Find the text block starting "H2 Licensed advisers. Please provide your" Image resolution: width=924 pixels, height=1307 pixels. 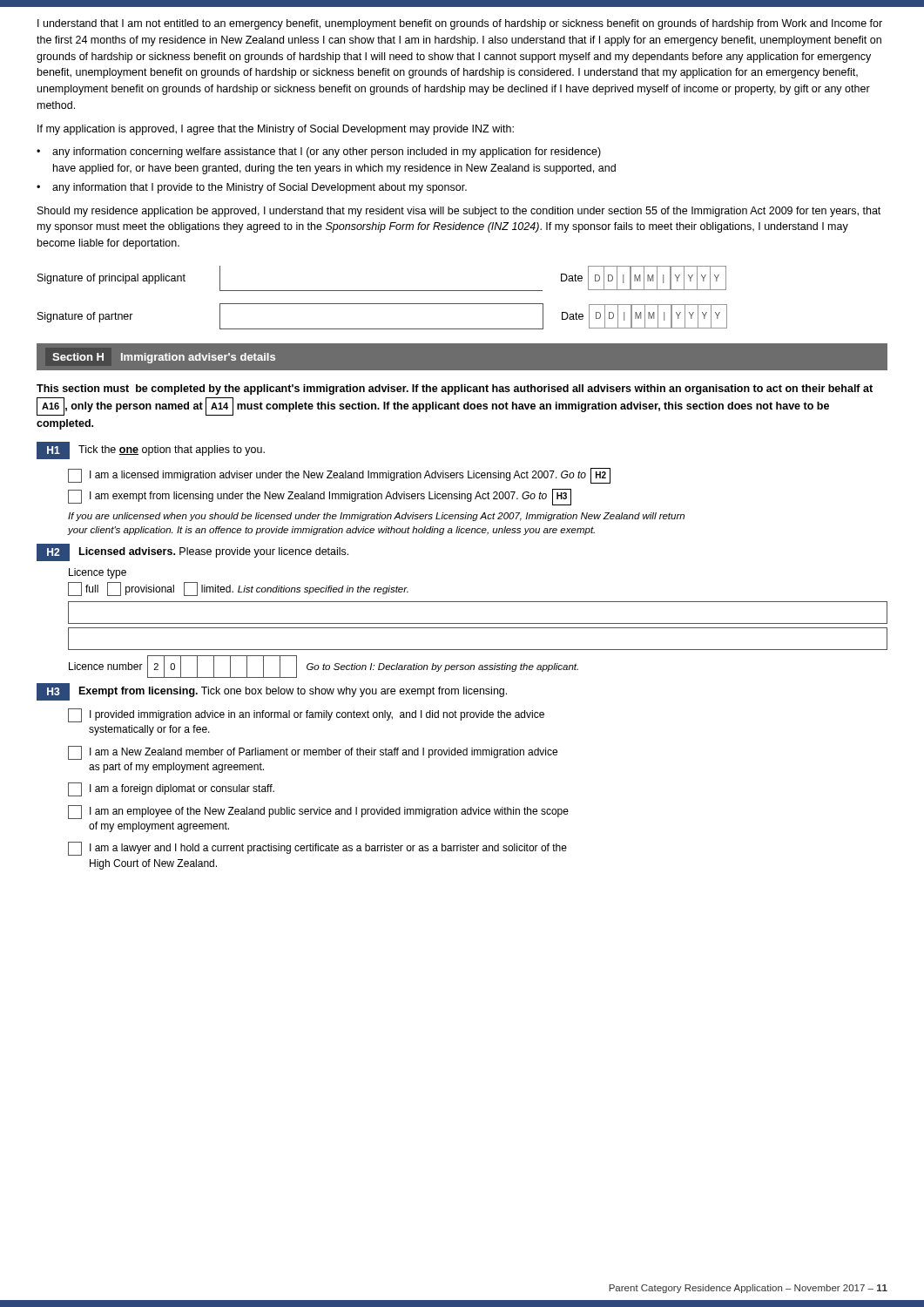point(192,552)
